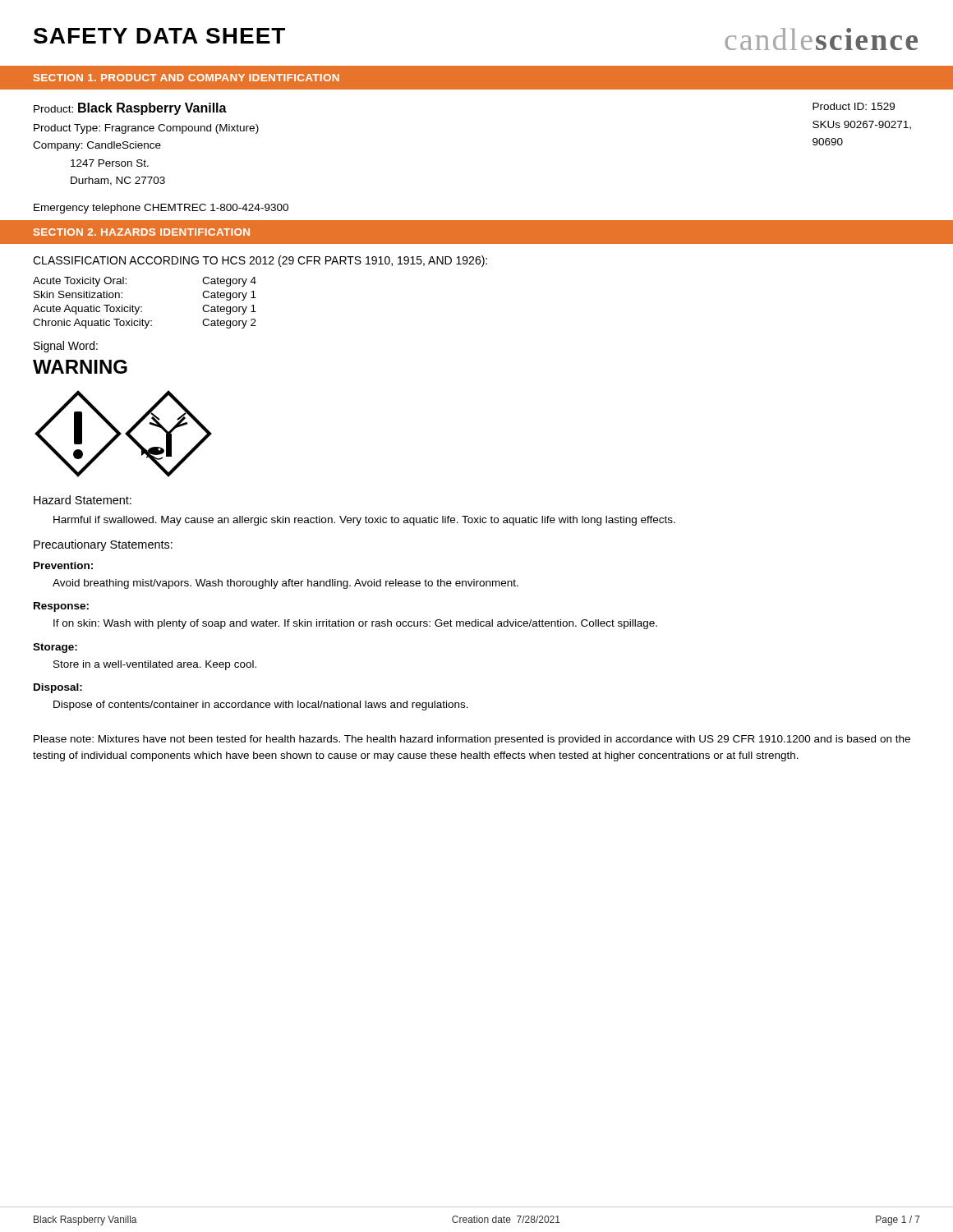Viewport: 953px width, 1232px height.
Task: Locate the text with the text "Emergency telephone CHEMTREC 1-800-424-9300"
Action: [x=161, y=207]
